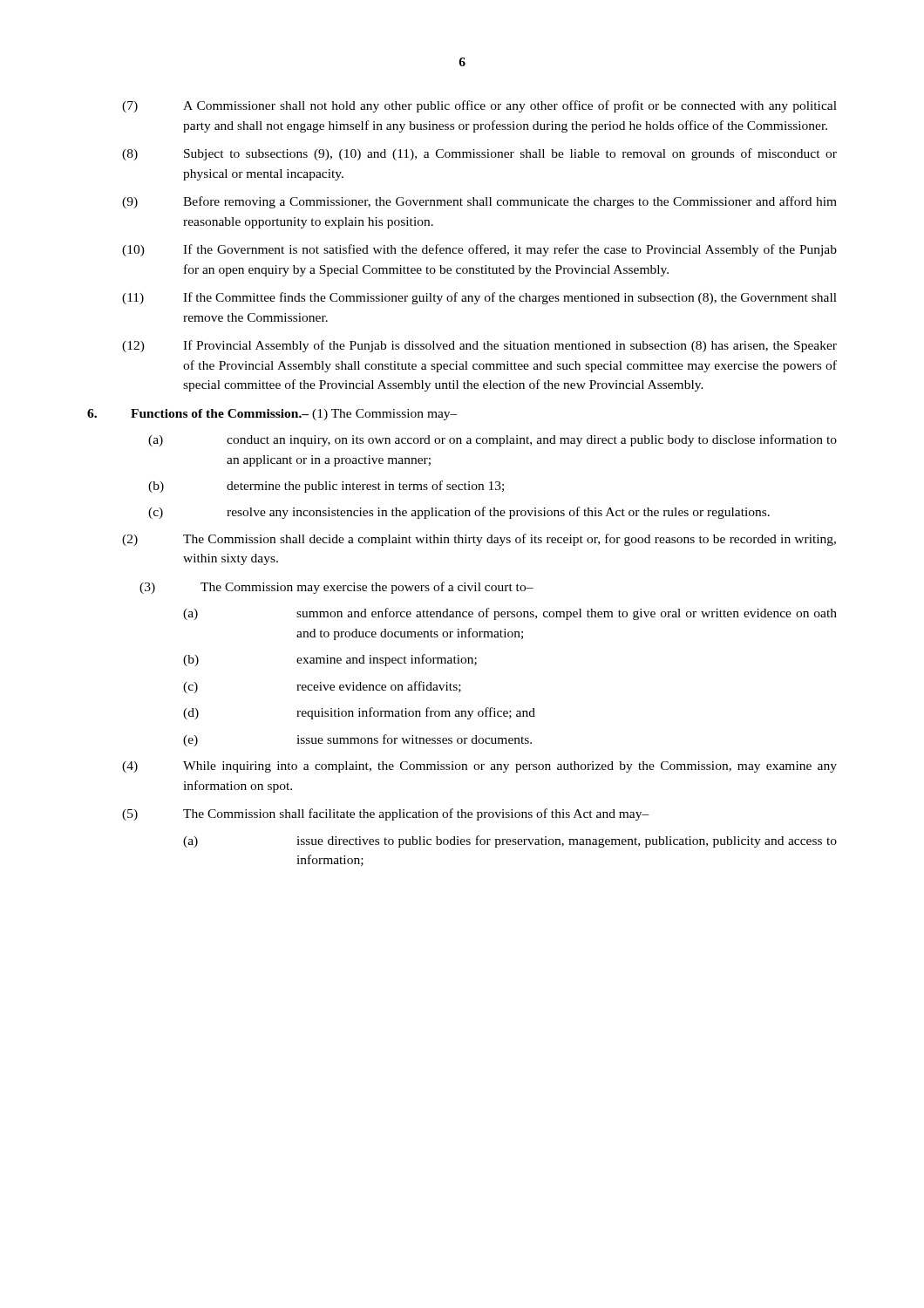The width and height of the screenshot is (924, 1308).
Task: Click on the list item with the text "(b) examine and inspect information;"
Action: pyautogui.click(x=462, y=660)
